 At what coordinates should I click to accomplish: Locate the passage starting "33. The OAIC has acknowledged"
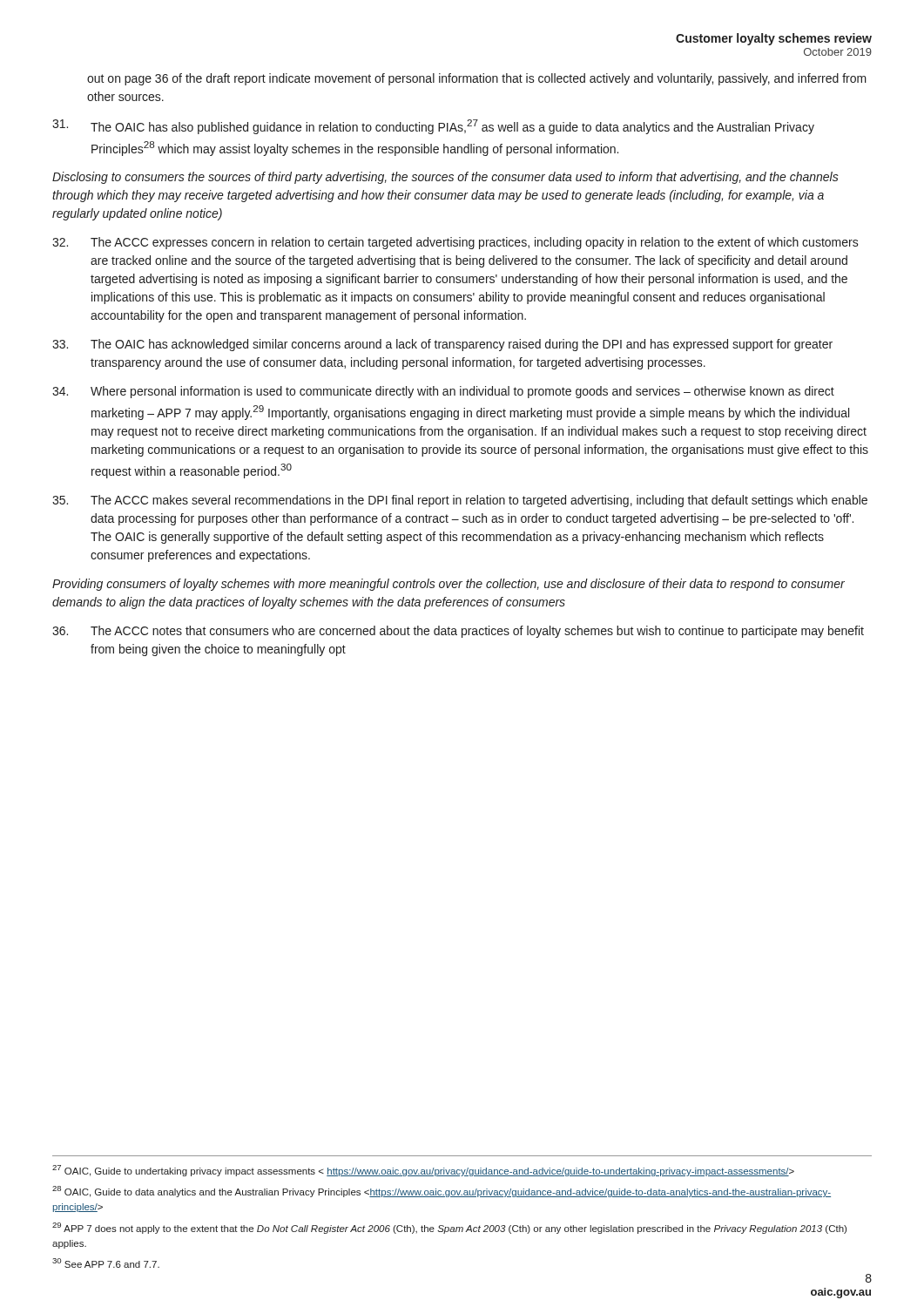462,354
